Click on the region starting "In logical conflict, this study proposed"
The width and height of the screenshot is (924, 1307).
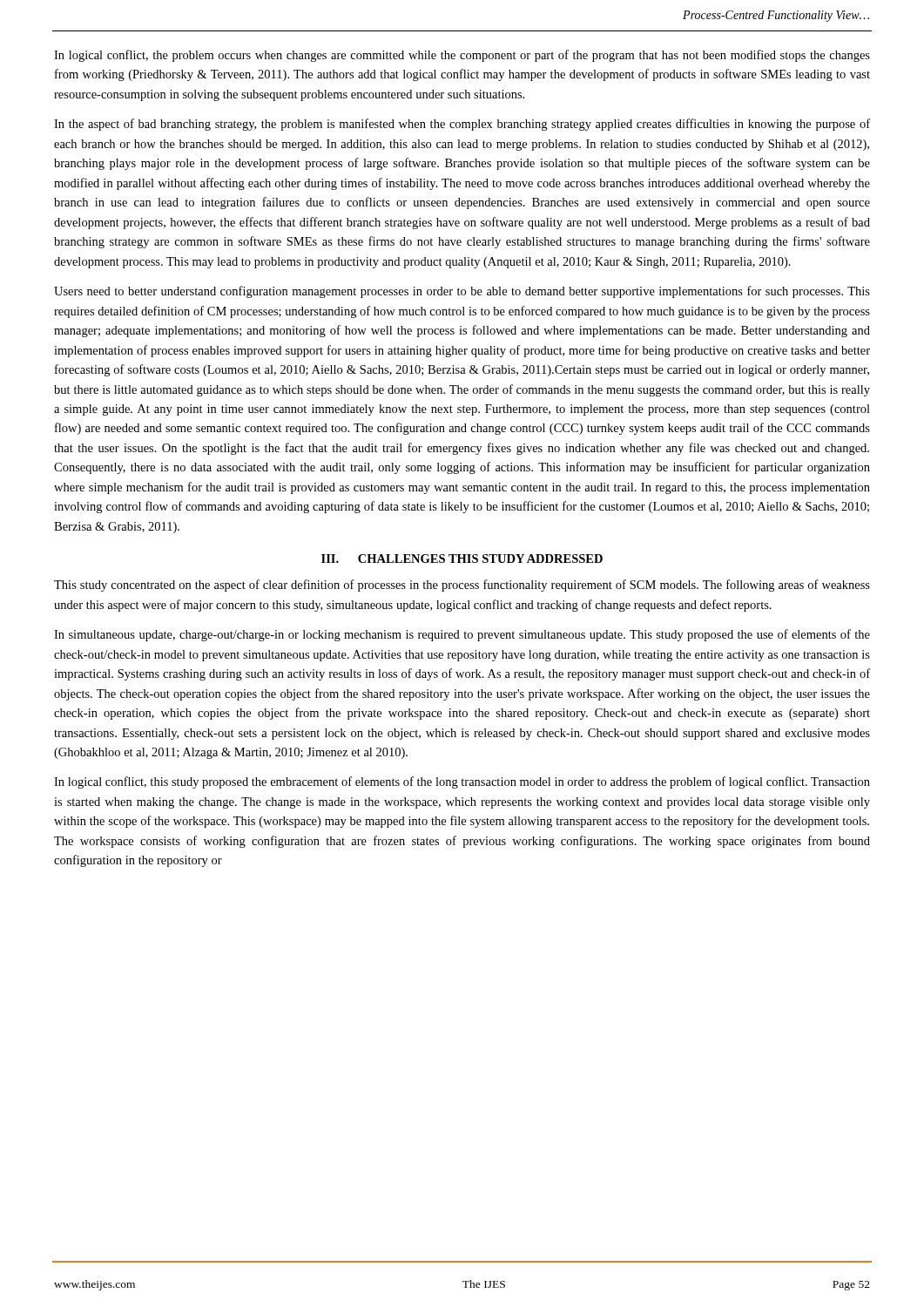coord(462,821)
